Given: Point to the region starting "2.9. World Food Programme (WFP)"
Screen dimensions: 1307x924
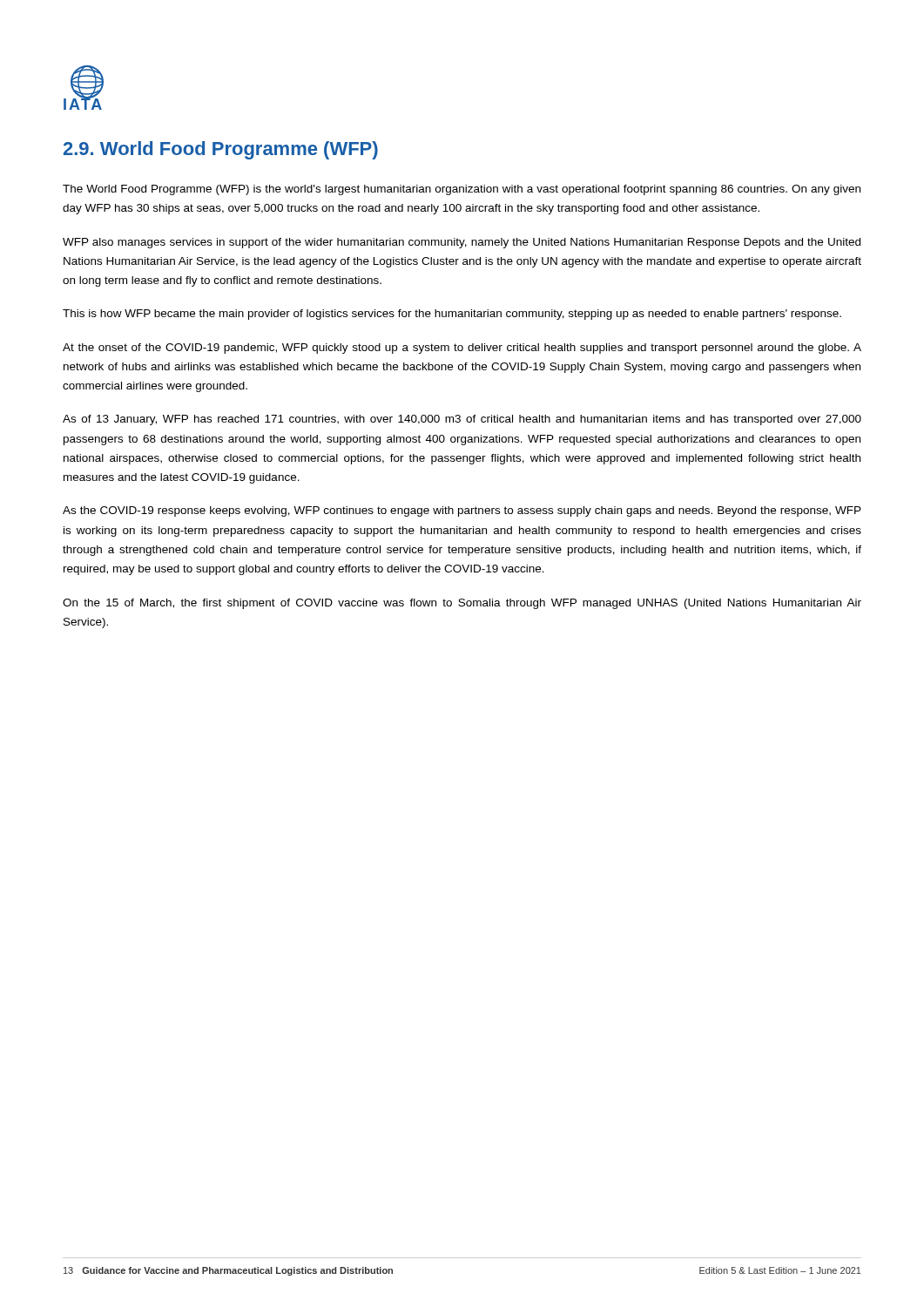Looking at the screenshot, I should pyautogui.click(x=221, y=149).
